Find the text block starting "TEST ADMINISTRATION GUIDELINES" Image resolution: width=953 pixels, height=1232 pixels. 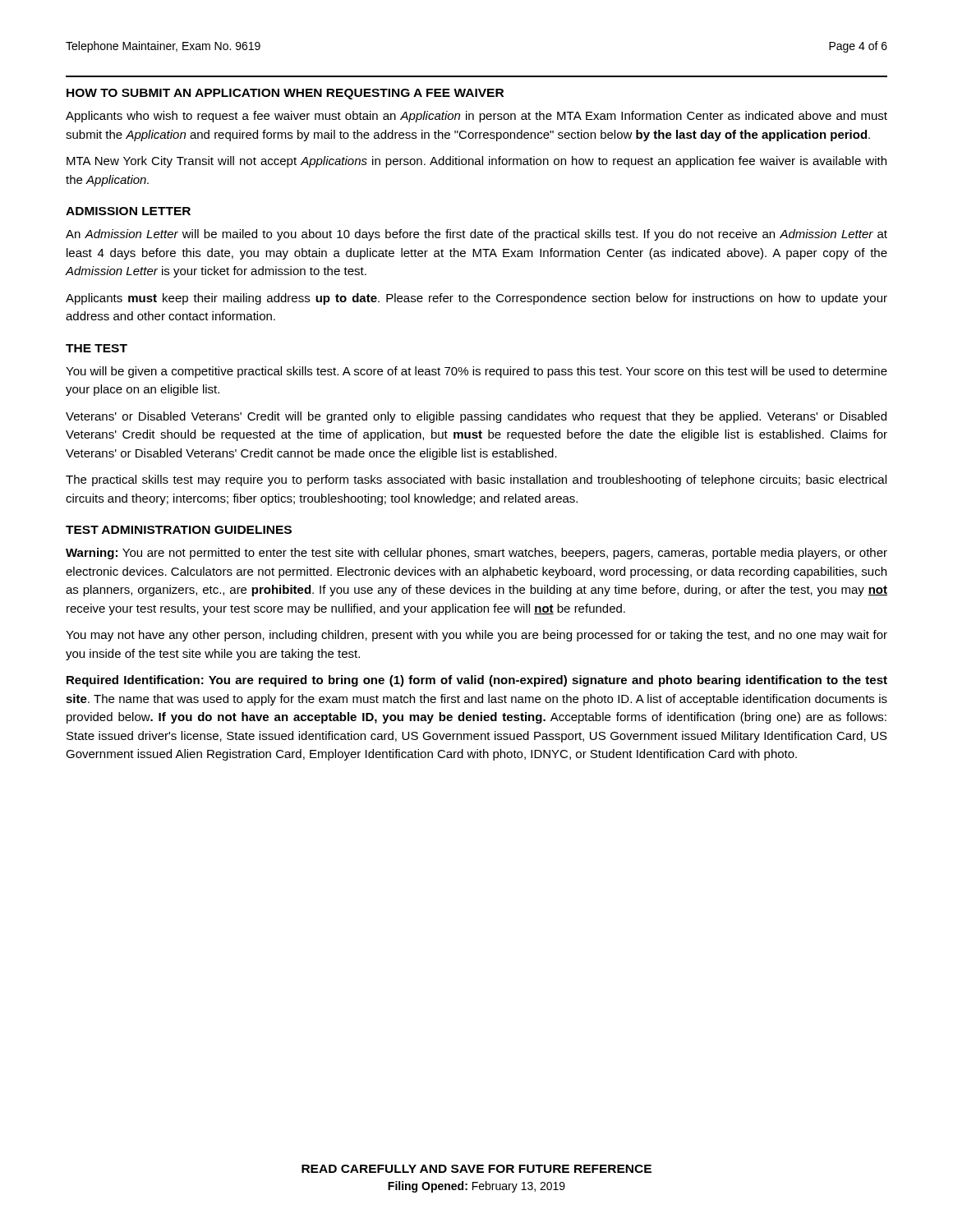(179, 529)
